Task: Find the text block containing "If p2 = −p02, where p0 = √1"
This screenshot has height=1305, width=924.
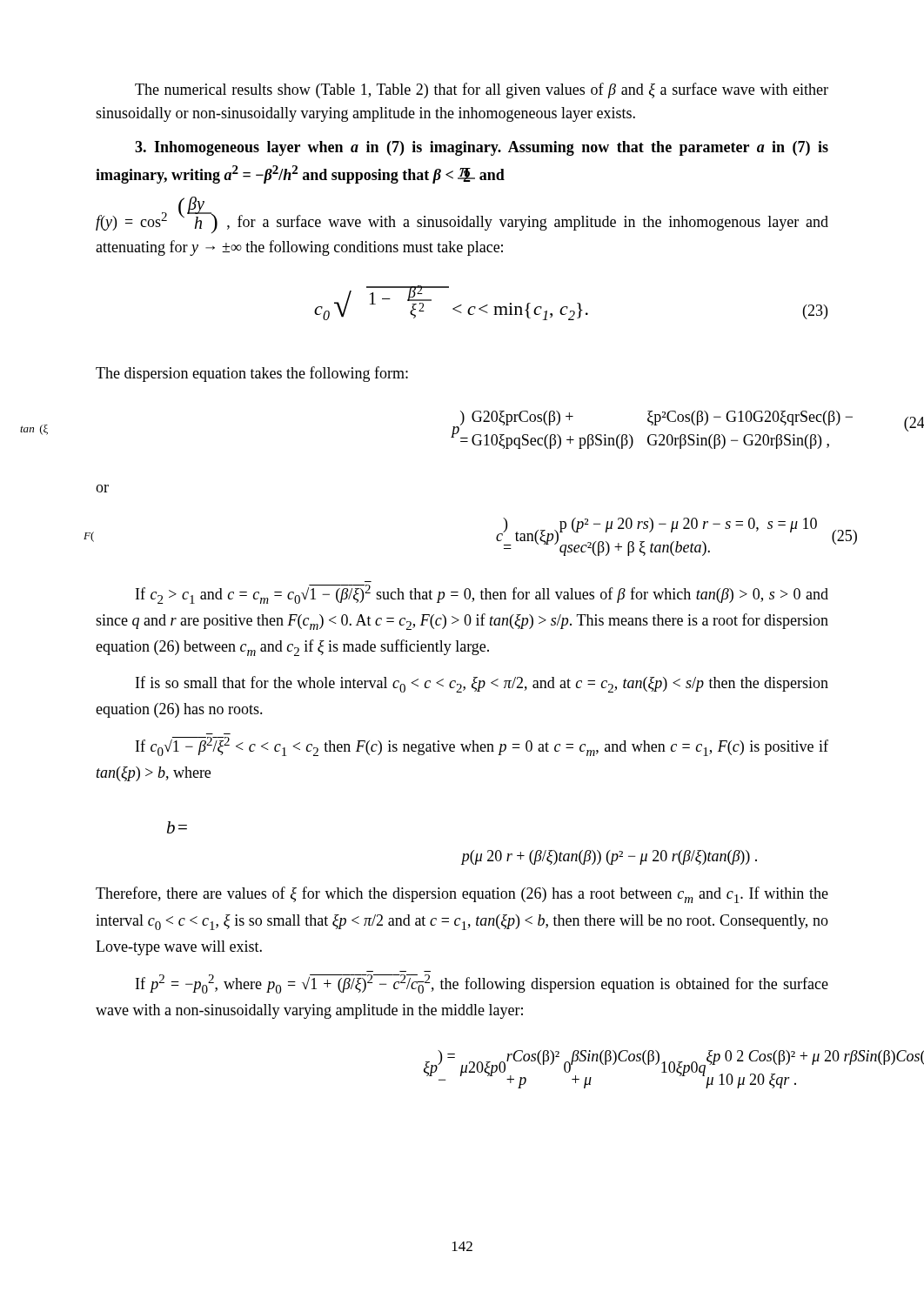Action: pyautogui.click(x=462, y=995)
